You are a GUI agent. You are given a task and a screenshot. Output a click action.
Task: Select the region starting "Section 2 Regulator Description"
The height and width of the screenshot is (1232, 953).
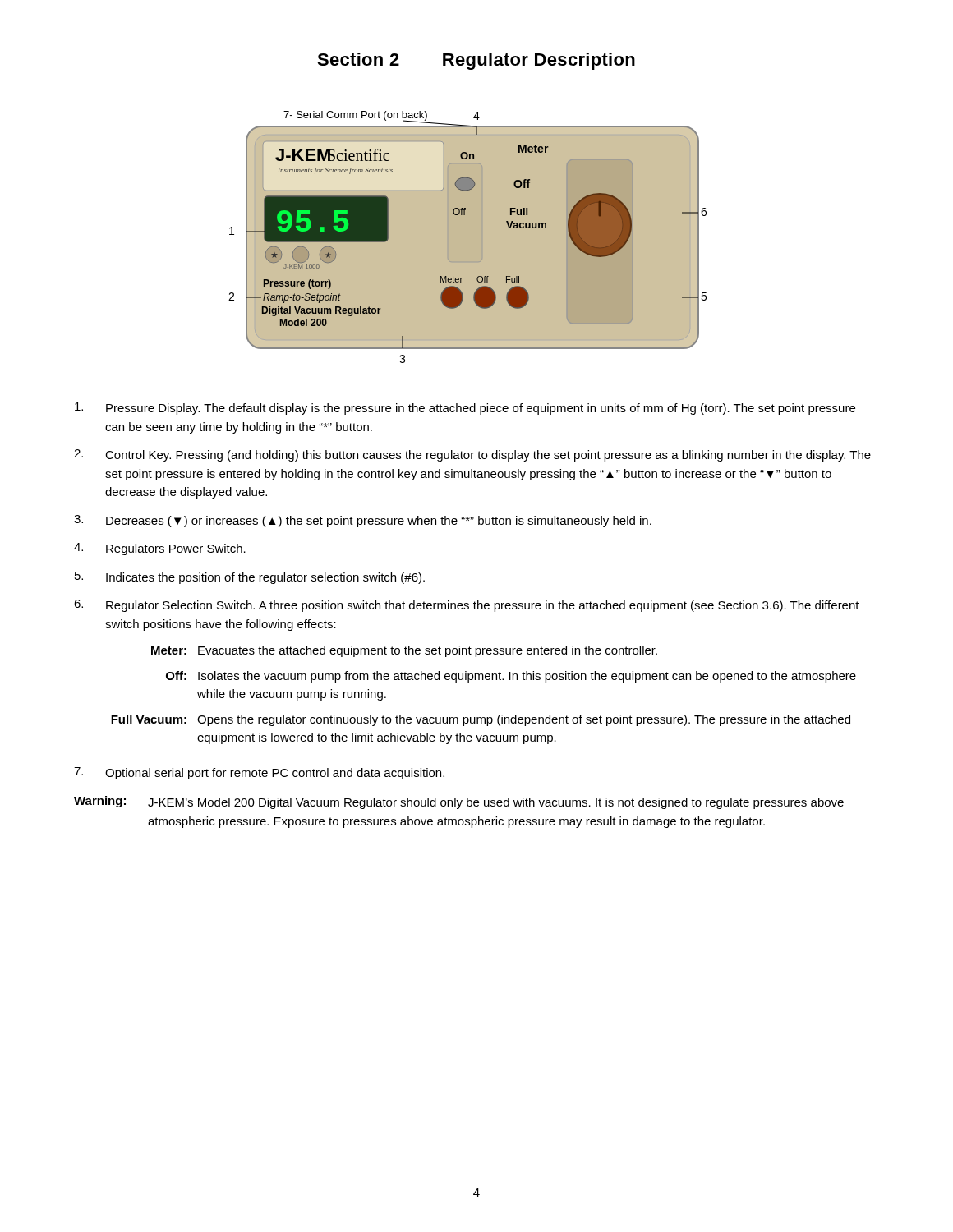[x=476, y=60]
